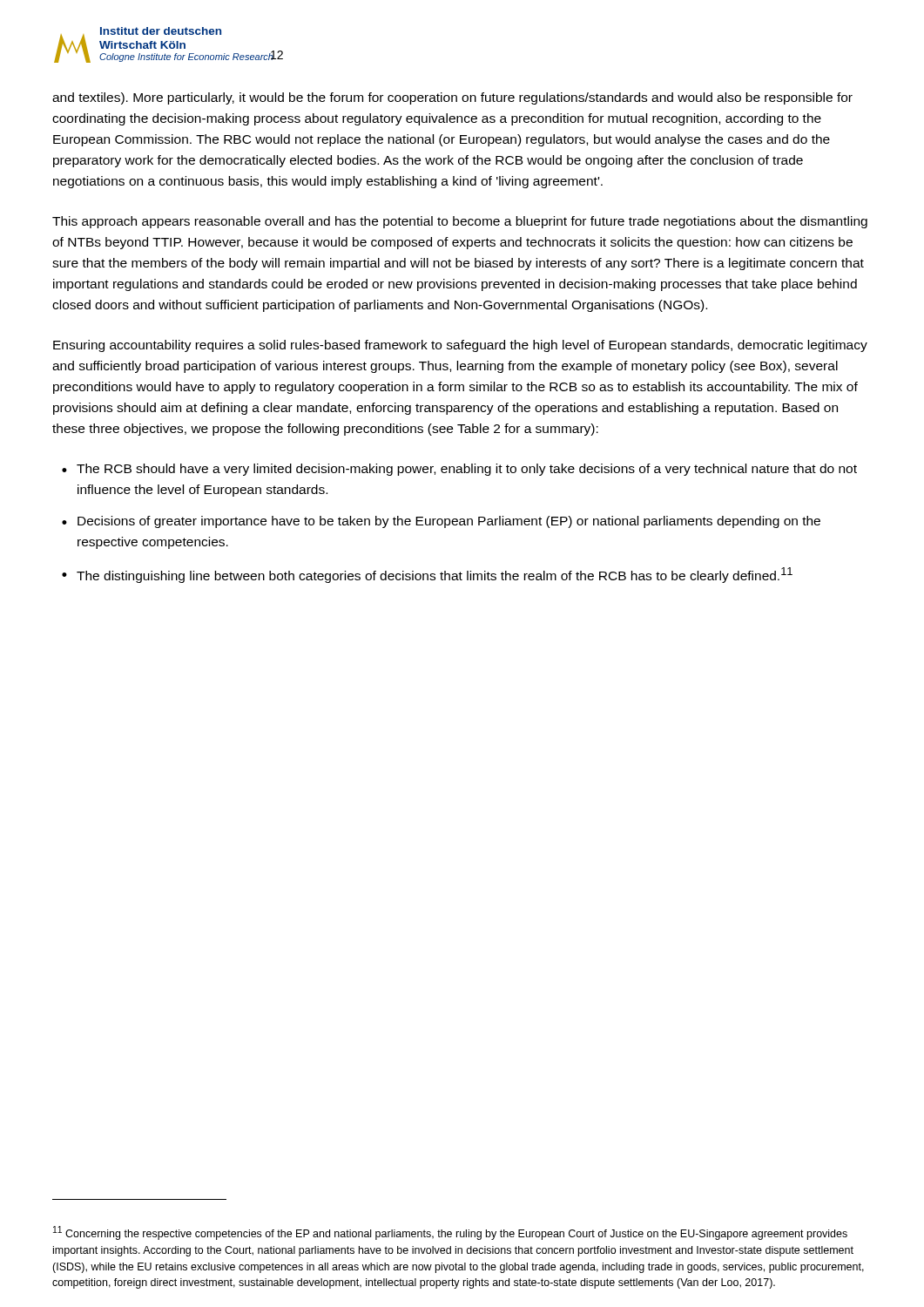Navigate to the element starting "and textiles). More particularly, it would be the"
Viewport: 924px width, 1307px height.
(452, 139)
